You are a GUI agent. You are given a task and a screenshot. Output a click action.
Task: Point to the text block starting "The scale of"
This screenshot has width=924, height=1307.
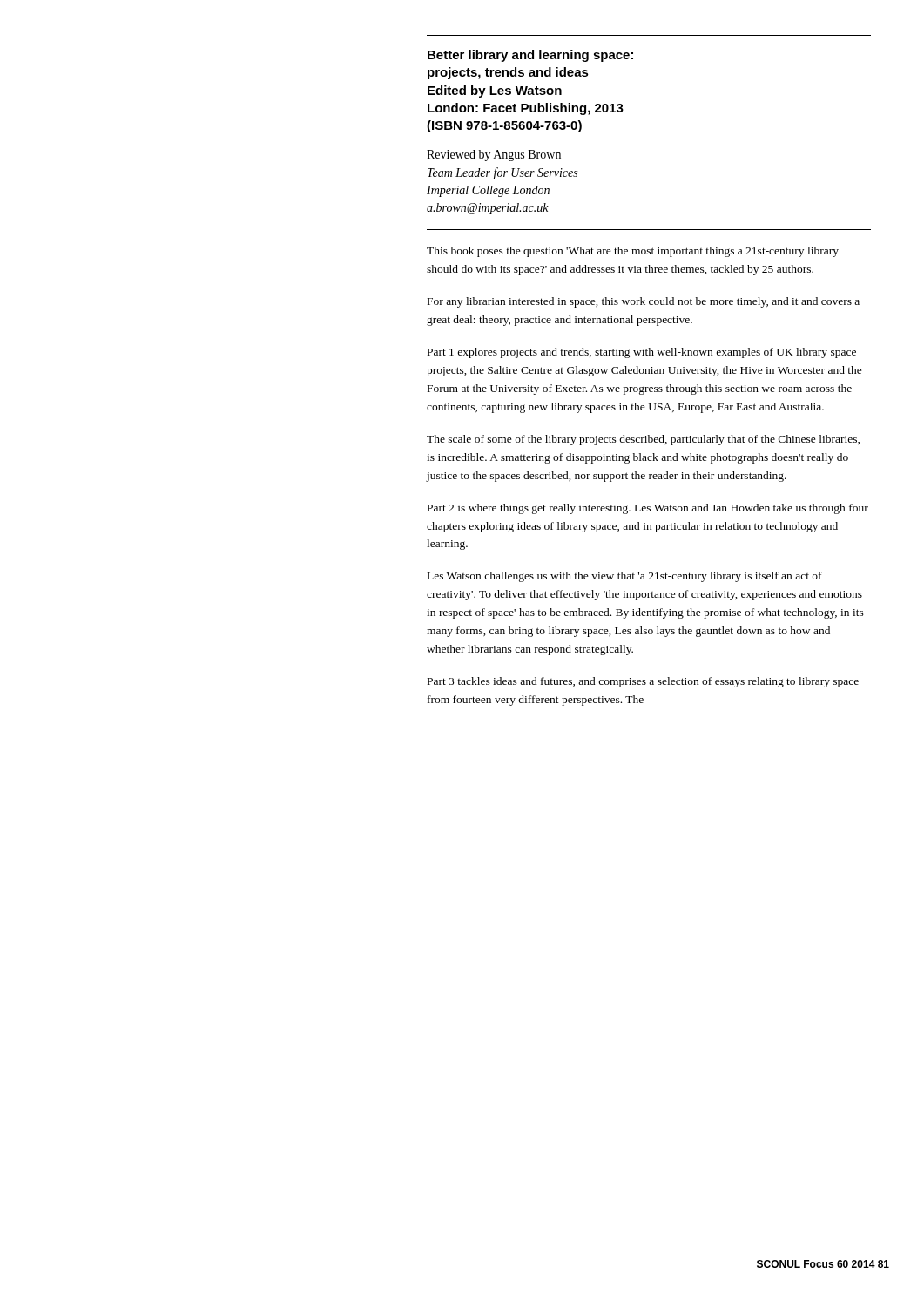coord(649,458)
